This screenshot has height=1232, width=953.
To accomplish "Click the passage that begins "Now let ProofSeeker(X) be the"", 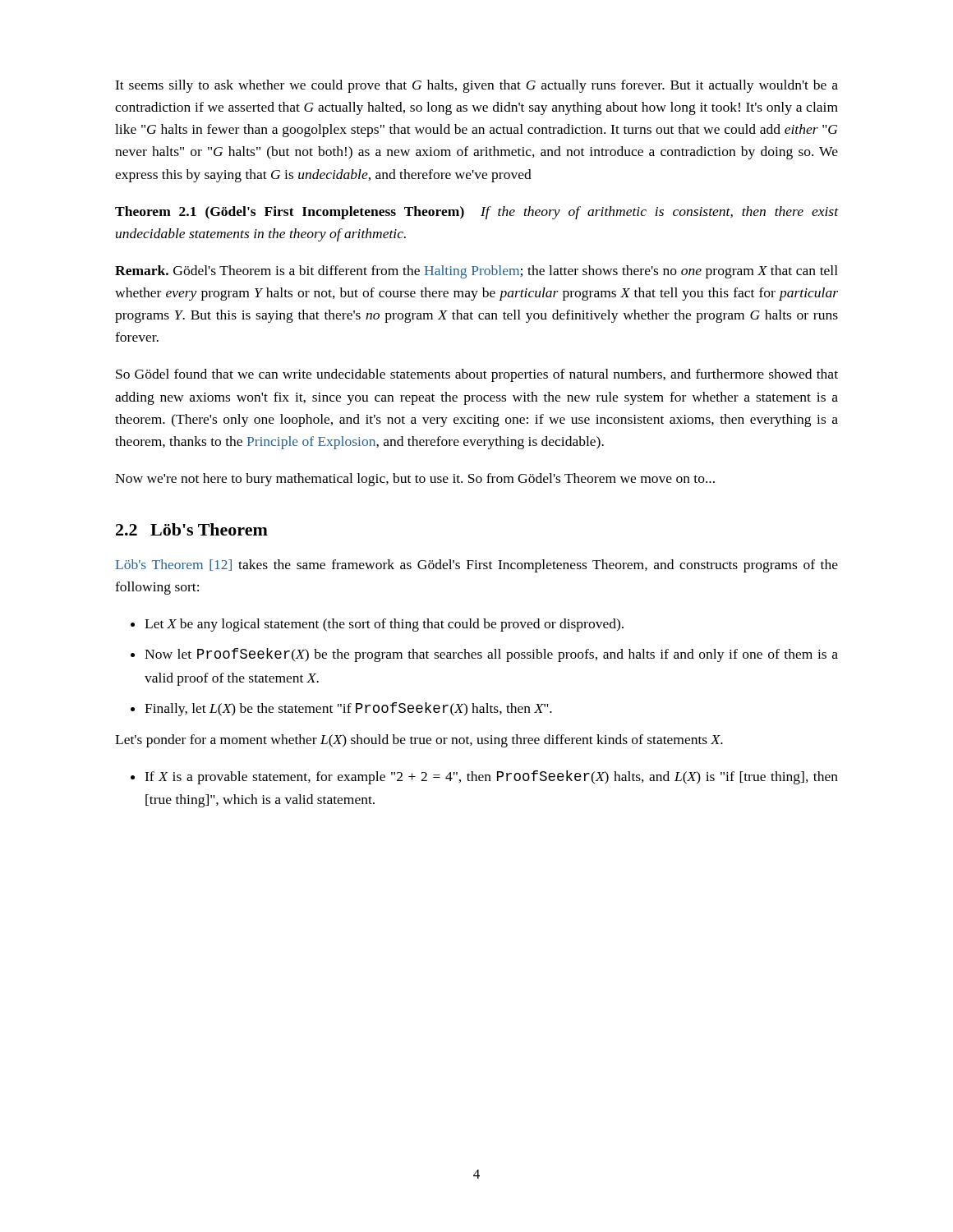I will pos(476,666).
